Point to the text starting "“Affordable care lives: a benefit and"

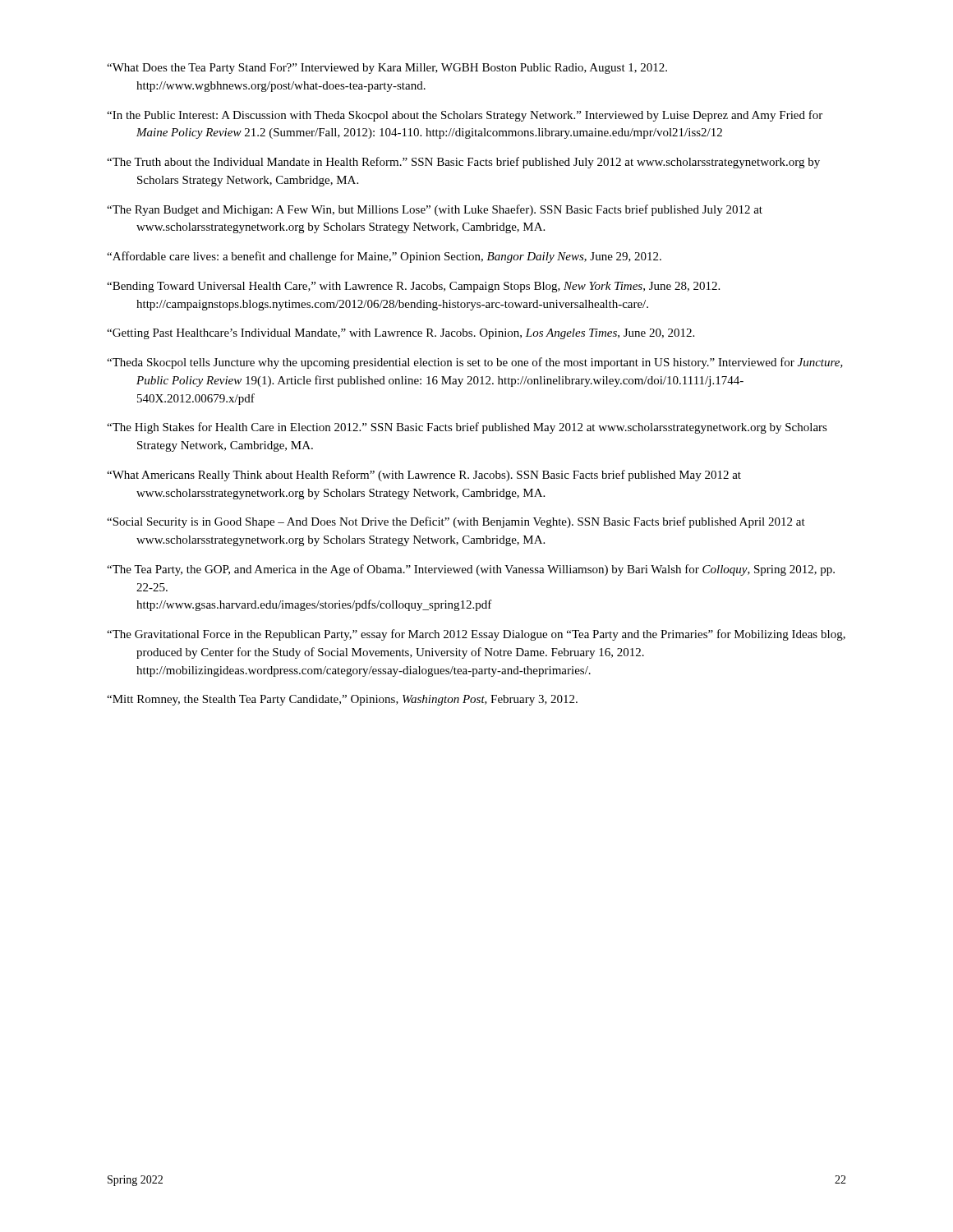click(476, 257)
